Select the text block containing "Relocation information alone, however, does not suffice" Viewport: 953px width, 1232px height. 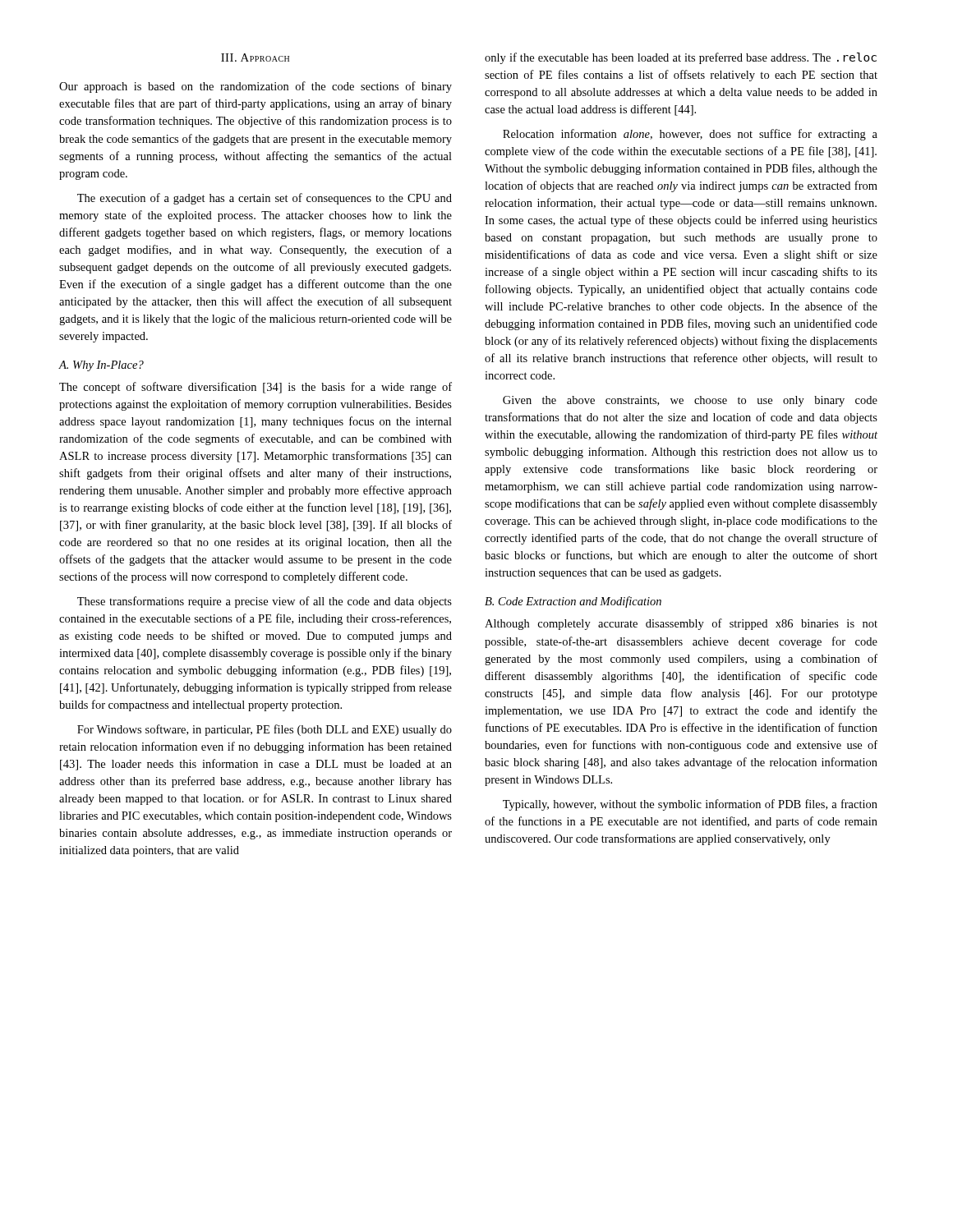(681, 255)
